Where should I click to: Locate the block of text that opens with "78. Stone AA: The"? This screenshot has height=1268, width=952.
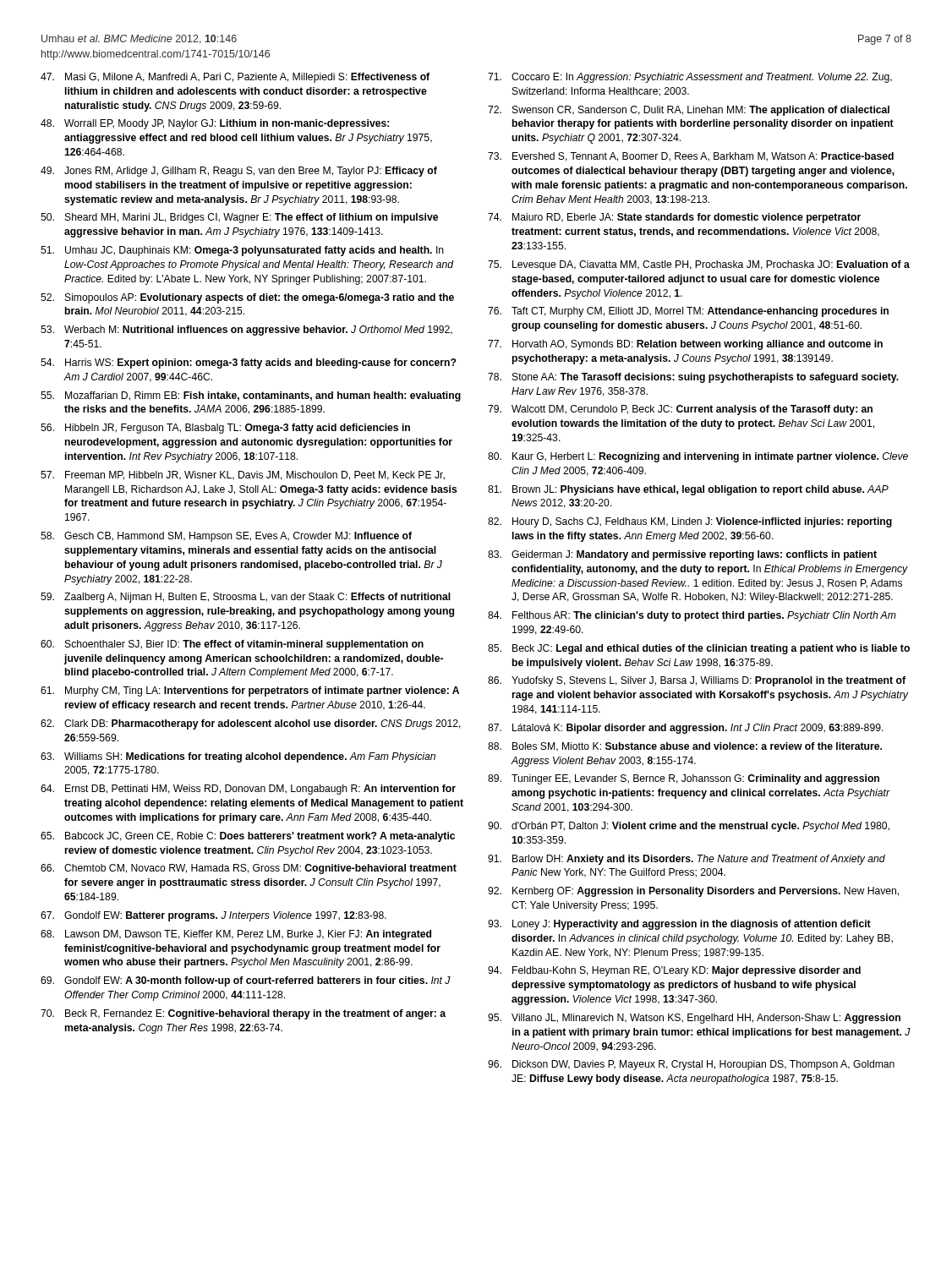(x=700, y=384)
